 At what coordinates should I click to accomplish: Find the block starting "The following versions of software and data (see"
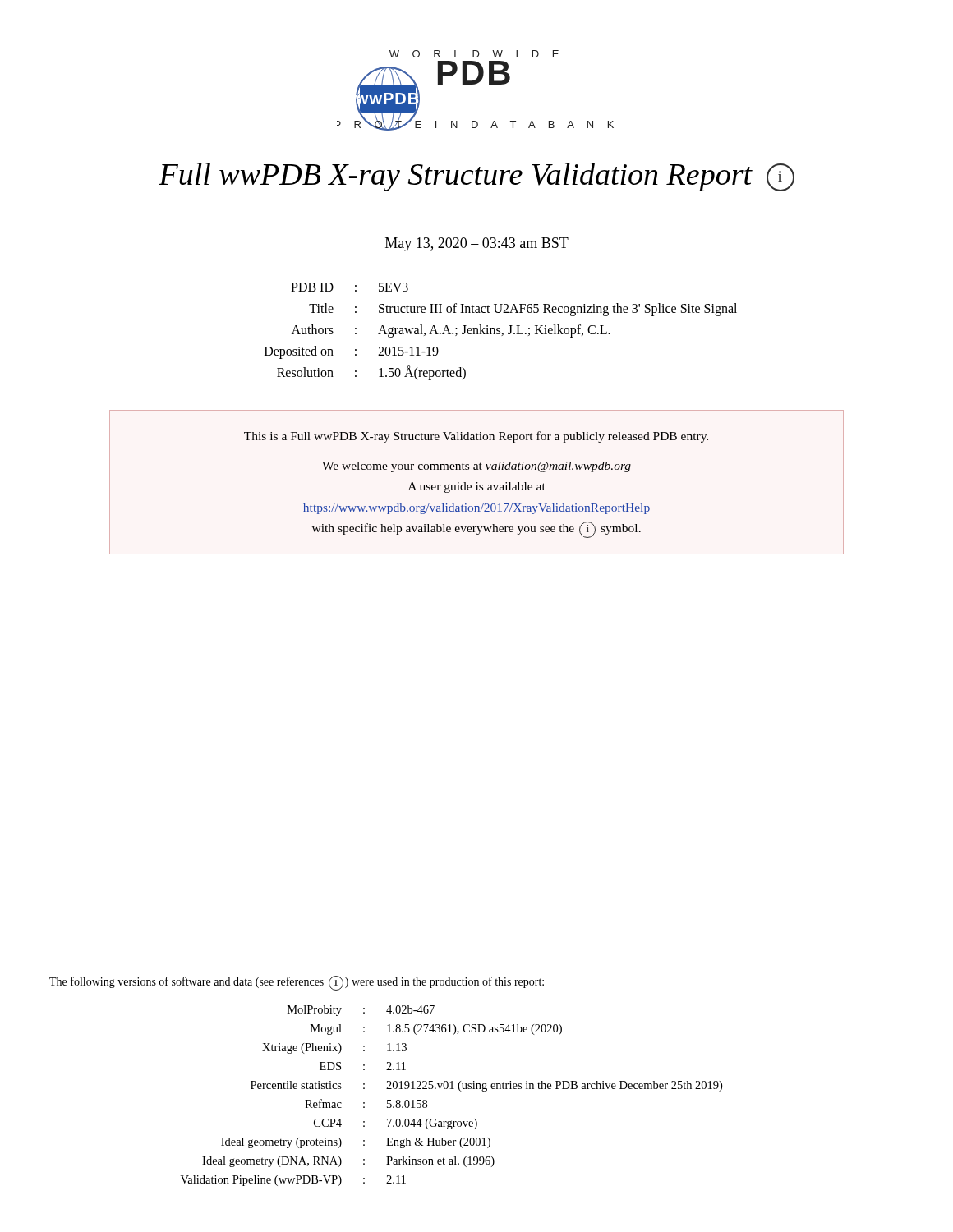(x=297, y=983)
